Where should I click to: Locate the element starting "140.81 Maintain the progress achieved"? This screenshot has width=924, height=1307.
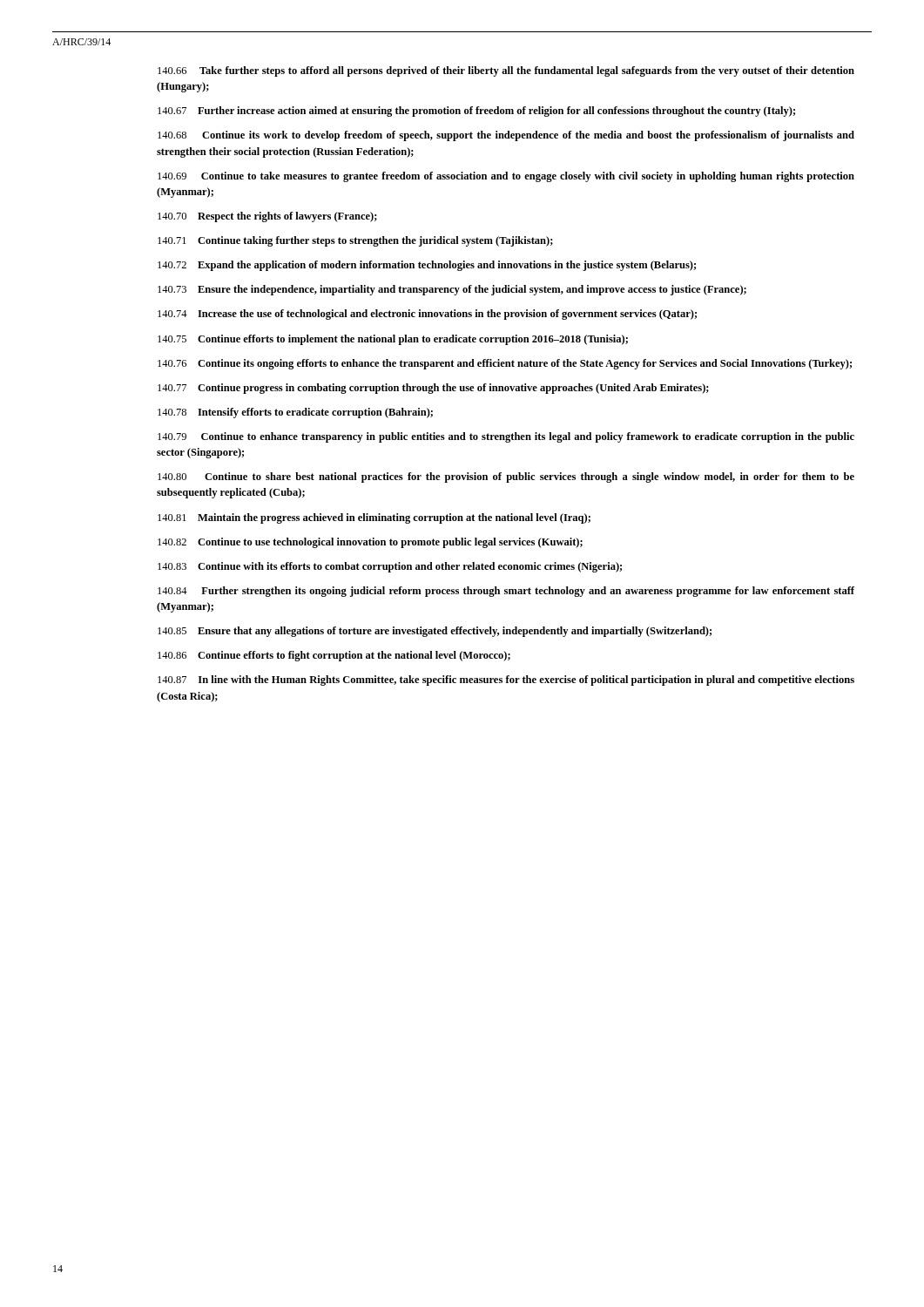pyautogui.click(x=374, y=517)
